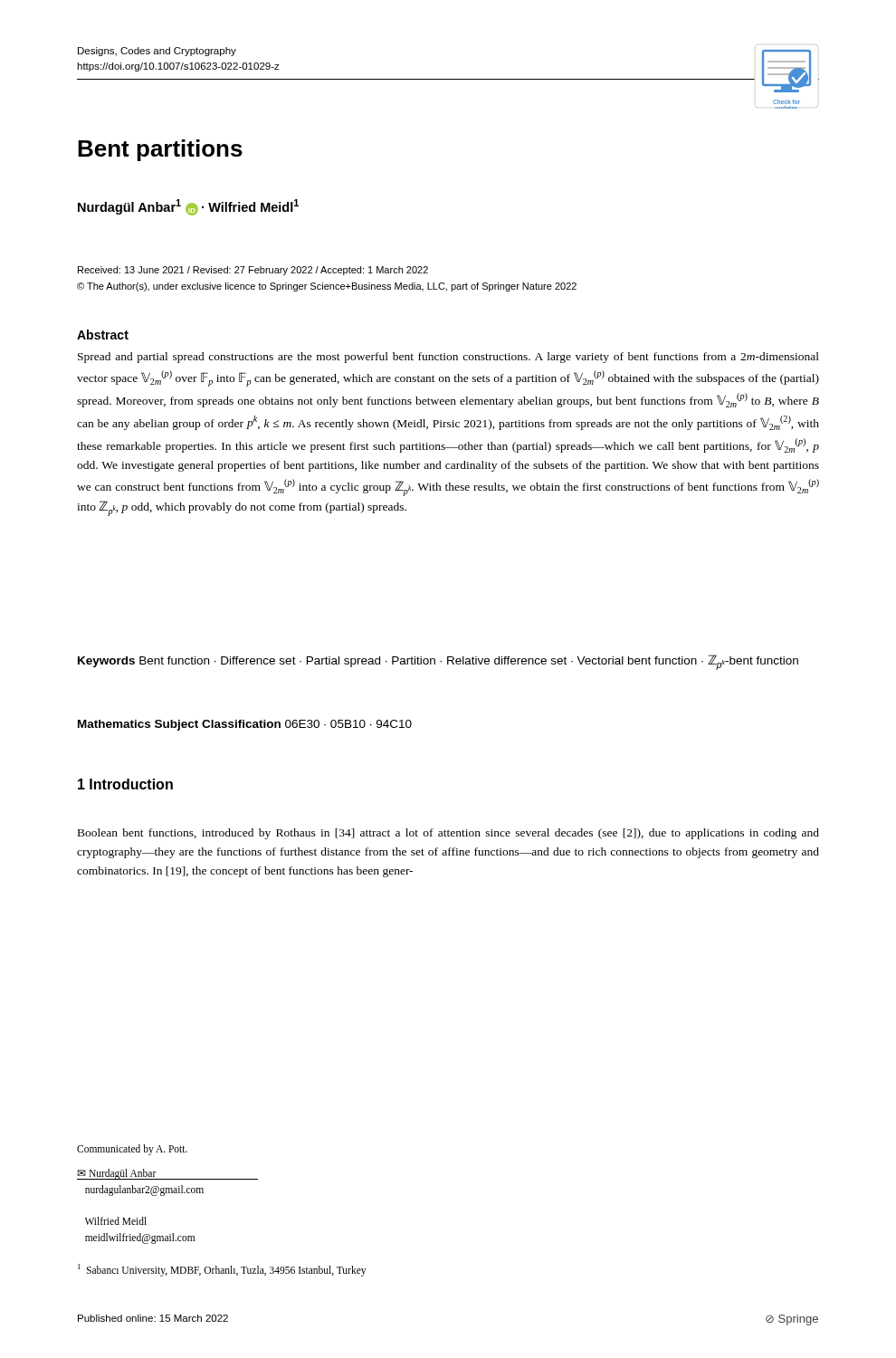Click on the text block containing "Nurdagül Anbar1 iD · Wilfried"
The height and width of the screenshot is (1358, 896).
click(x=188, y=206)
